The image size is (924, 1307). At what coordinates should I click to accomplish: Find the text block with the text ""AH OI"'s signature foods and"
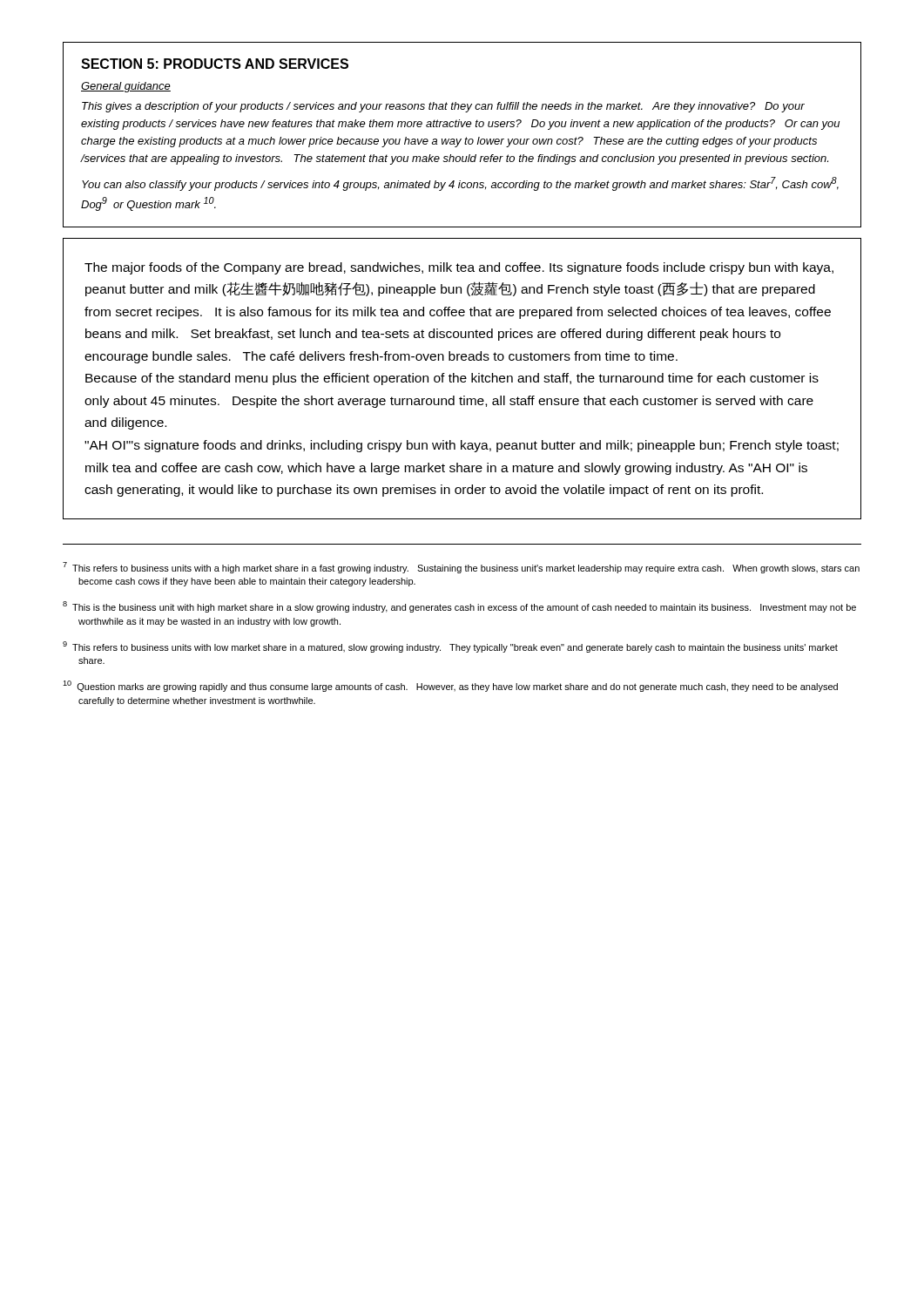point(462,467)
